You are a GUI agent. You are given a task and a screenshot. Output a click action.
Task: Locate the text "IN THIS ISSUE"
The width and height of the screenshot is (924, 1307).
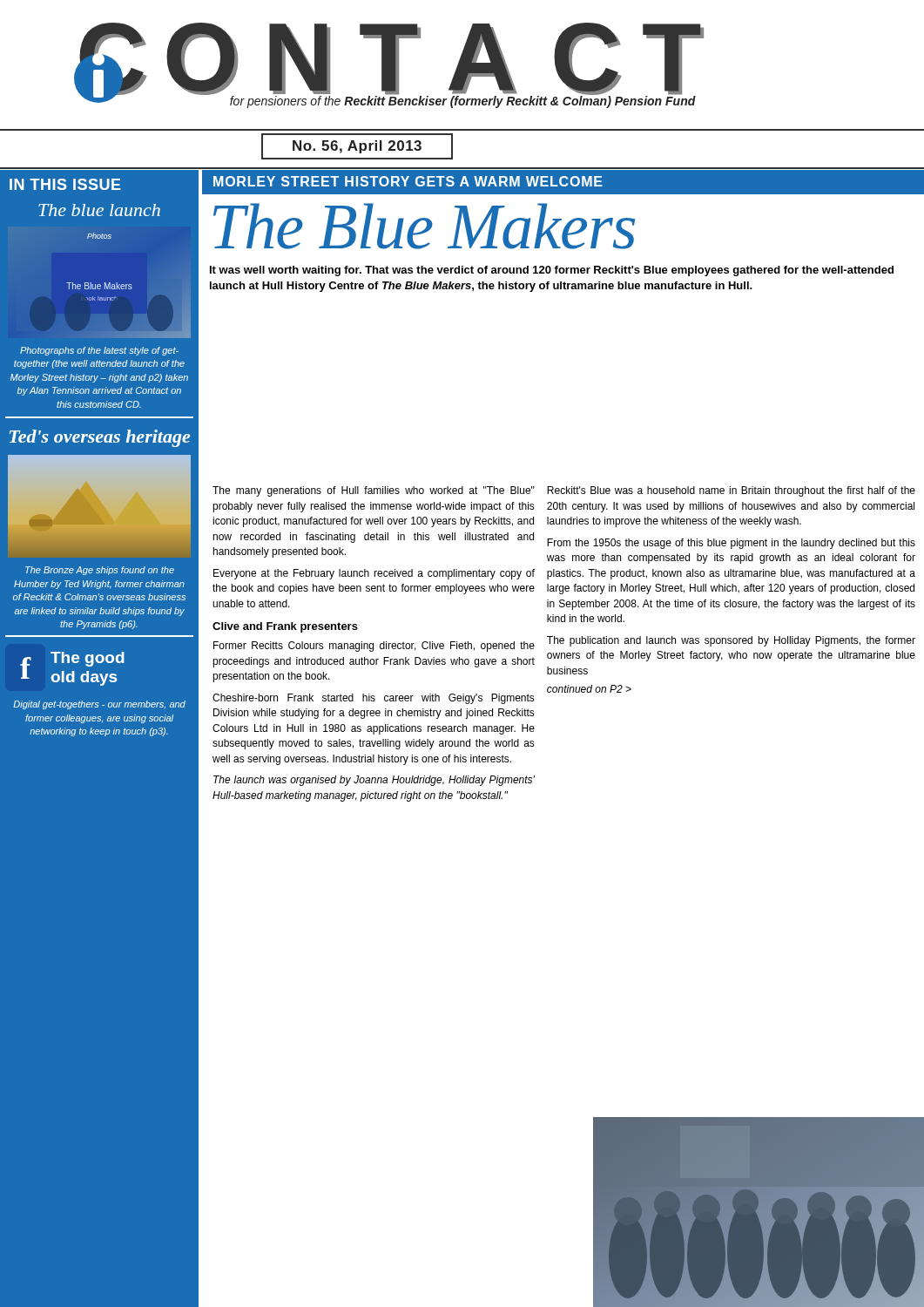(x=65, y=185)
